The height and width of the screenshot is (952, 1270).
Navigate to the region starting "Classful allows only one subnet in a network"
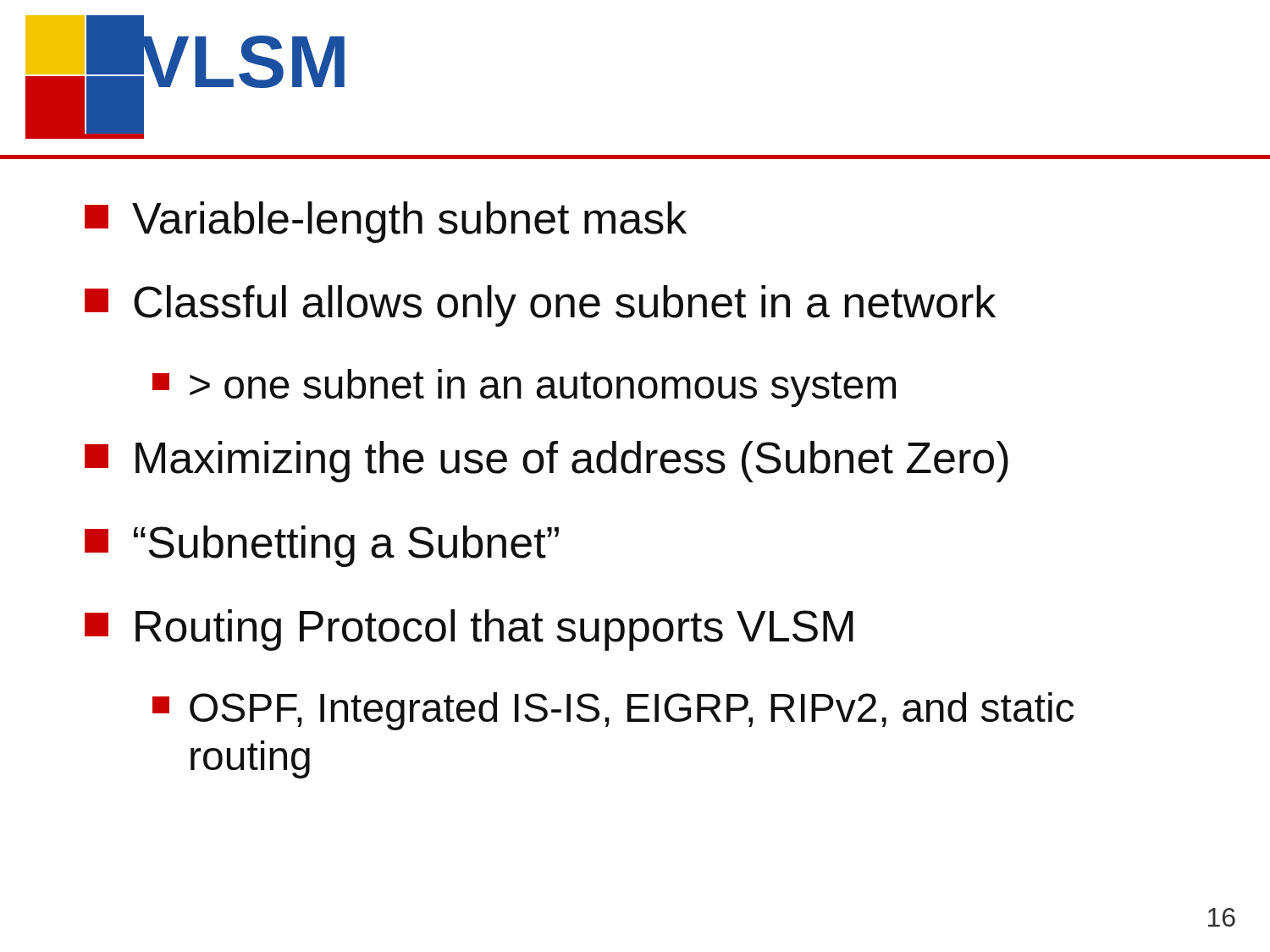click(x=540, y=303)
